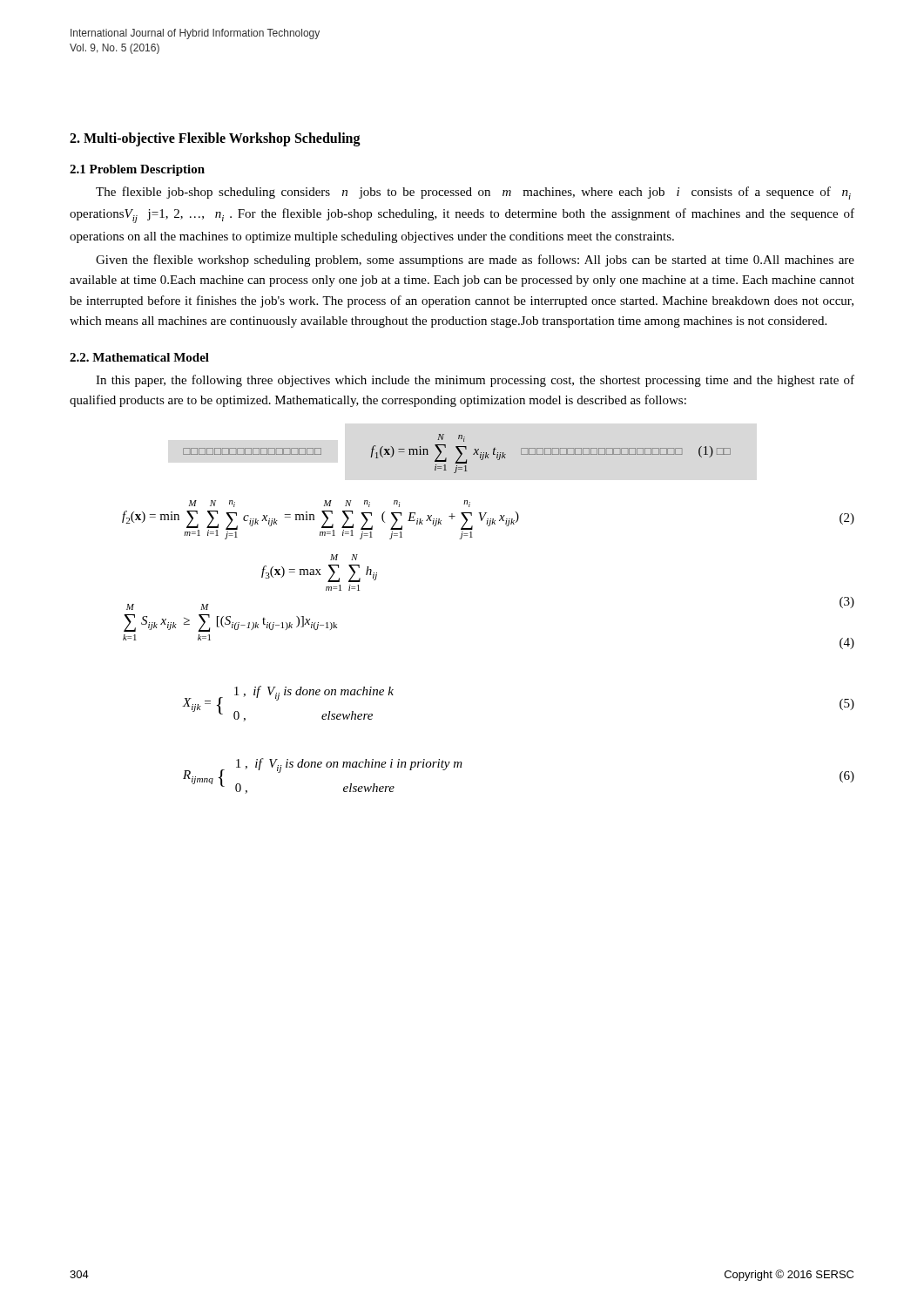924x1307 pixels.
Task: Select the formula containing "f2(x) = min M ∑ m=1 N"
Action: [x=488, y=518]
